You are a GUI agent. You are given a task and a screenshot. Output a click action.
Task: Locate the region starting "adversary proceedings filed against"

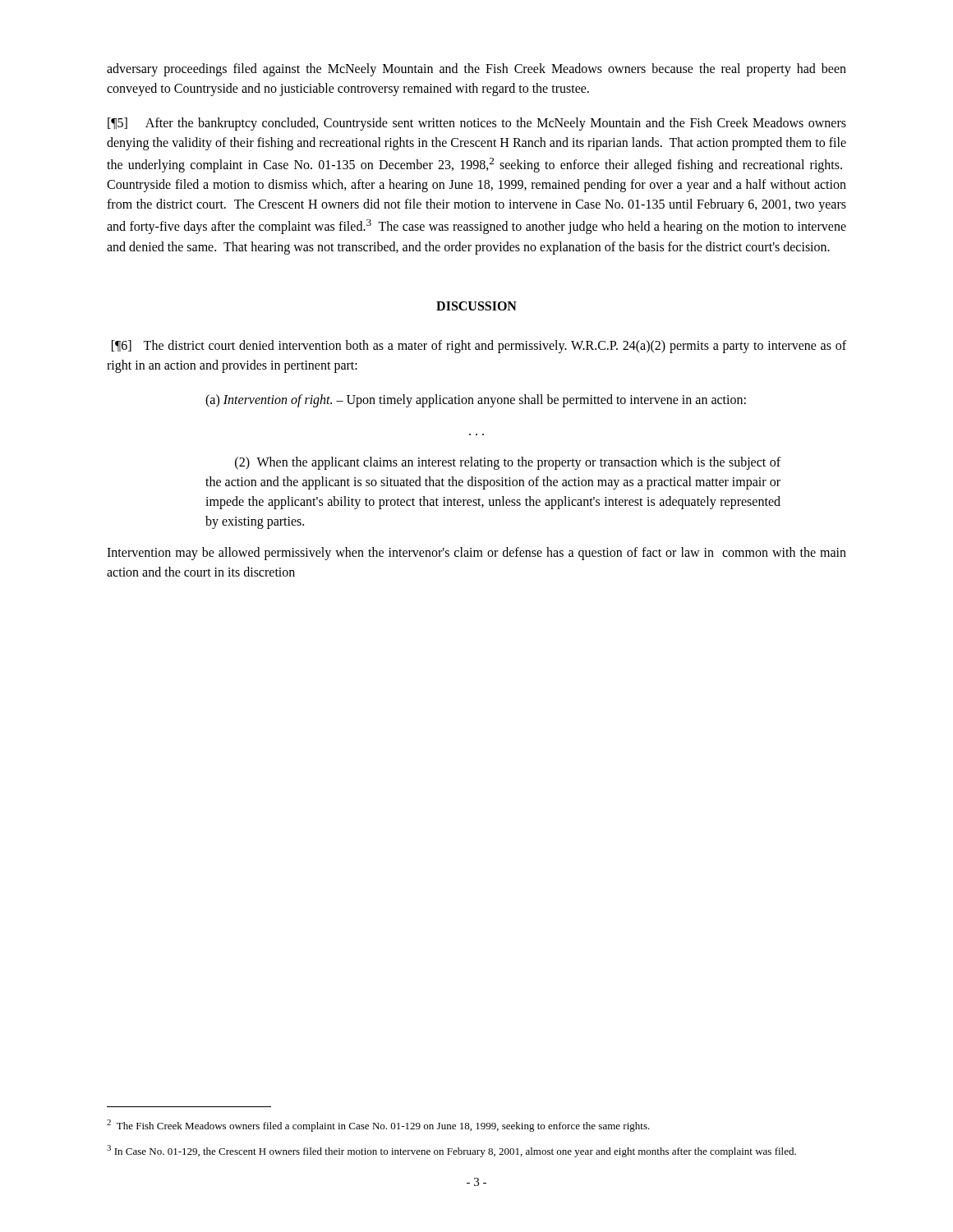(476, 78)
